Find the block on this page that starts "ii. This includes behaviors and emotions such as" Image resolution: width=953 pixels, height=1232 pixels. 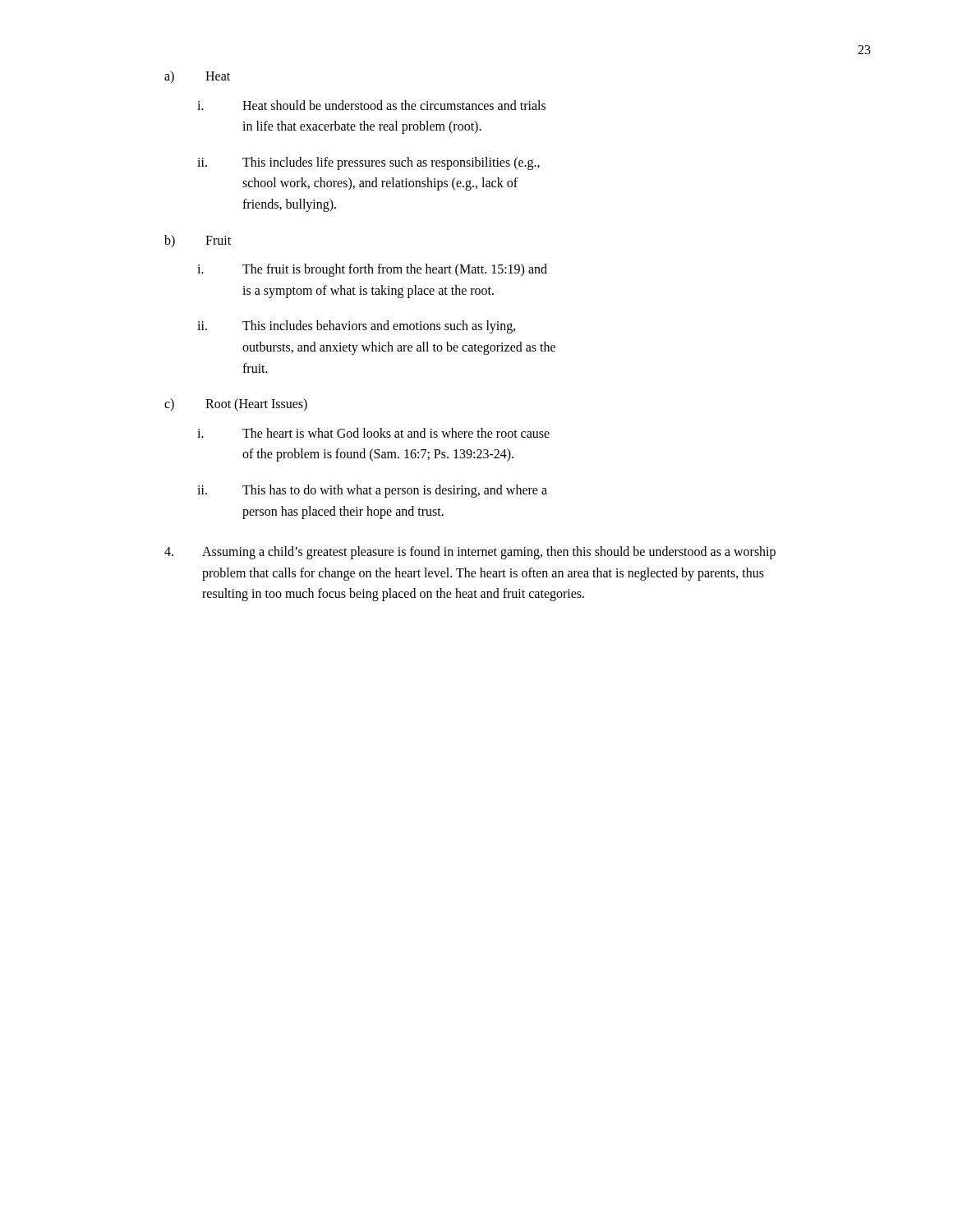point(509,347)
